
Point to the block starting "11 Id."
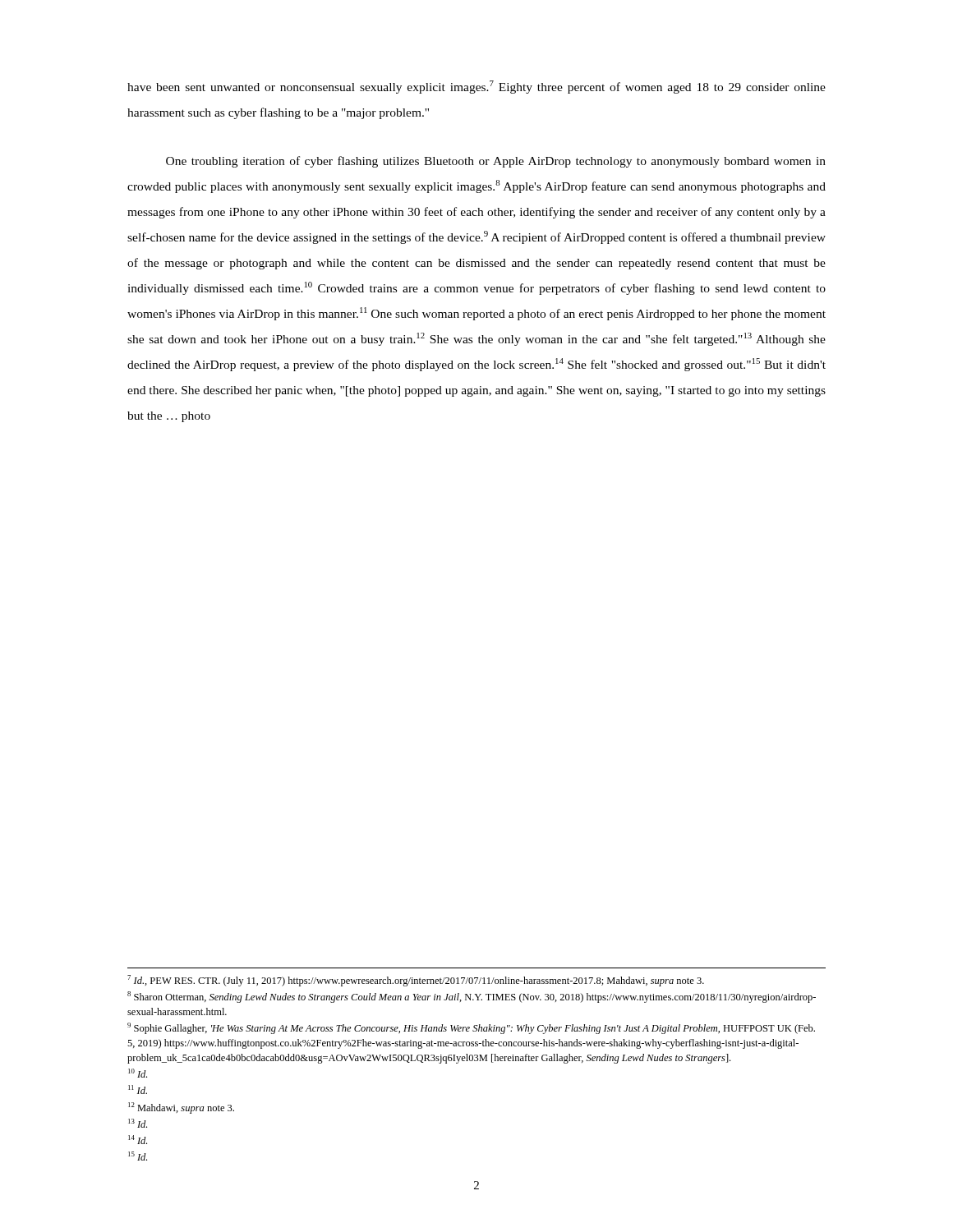[x=138, y=1090]
